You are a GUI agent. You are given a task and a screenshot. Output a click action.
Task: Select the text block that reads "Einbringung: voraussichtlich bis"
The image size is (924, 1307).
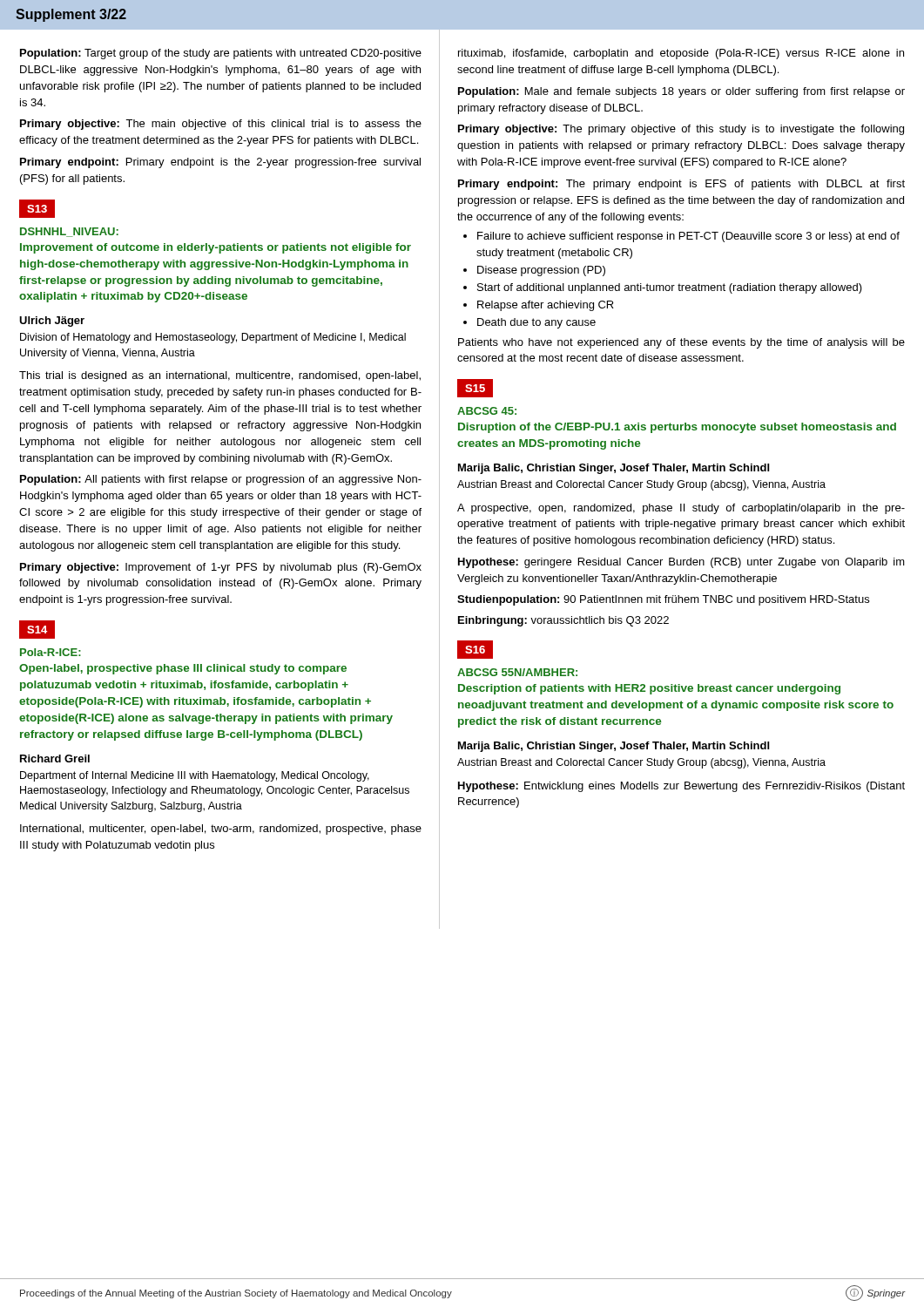pyautogui.click(x=563, y=620)
